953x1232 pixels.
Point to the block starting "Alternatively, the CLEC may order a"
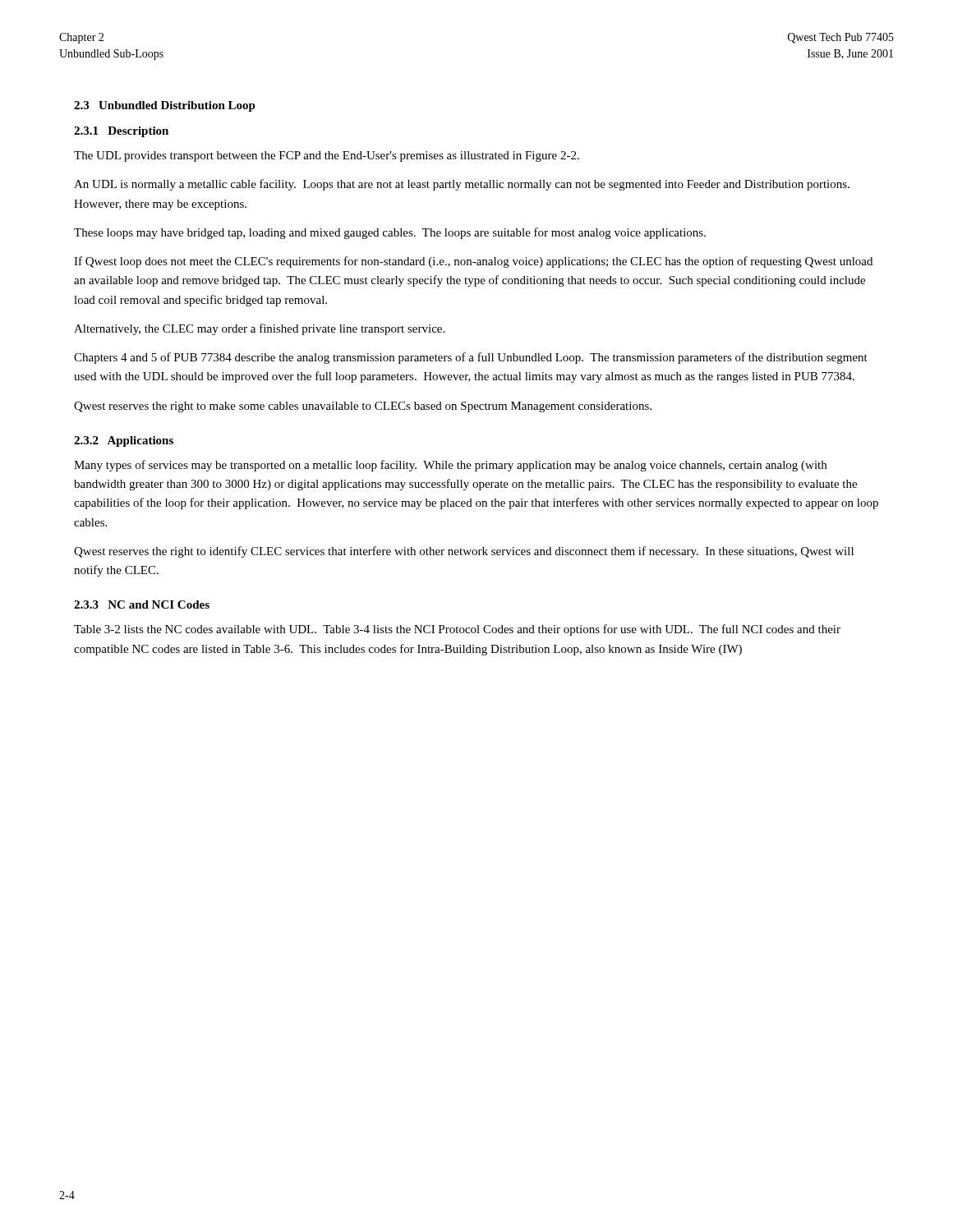coord(260,328)
